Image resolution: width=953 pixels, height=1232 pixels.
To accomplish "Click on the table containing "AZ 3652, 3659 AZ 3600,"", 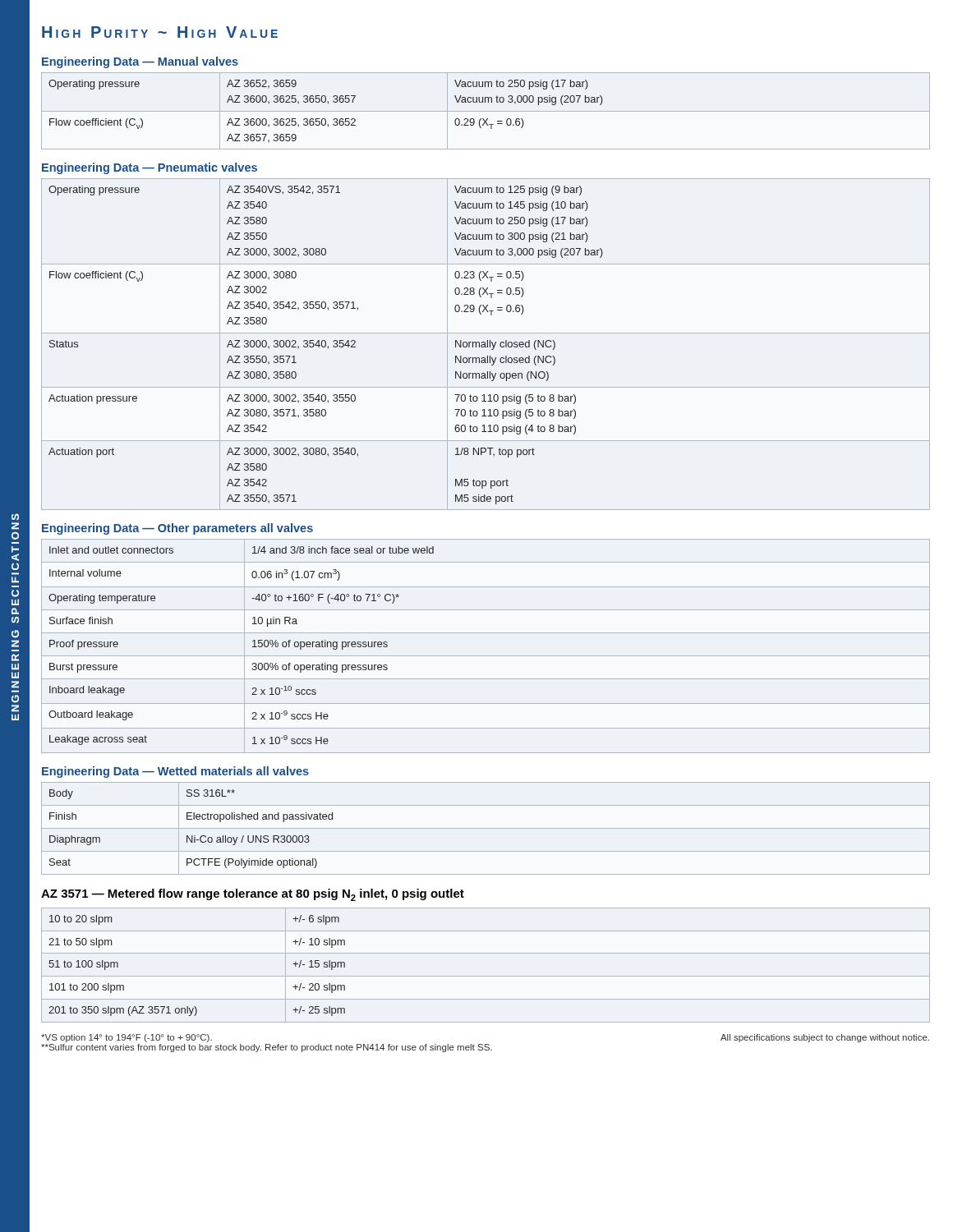I will [x=486, y=111].
